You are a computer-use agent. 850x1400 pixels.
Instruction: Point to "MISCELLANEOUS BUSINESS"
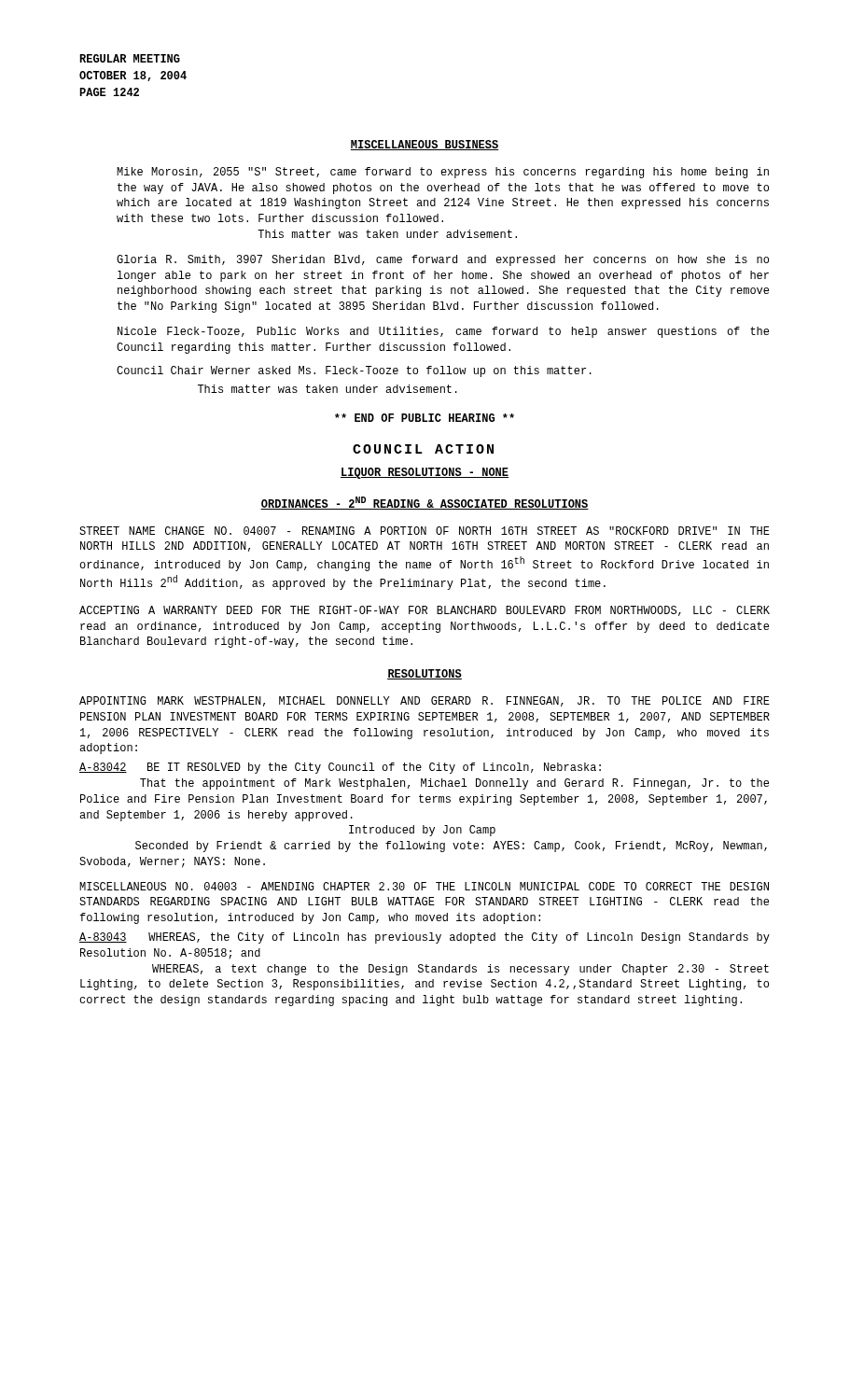point(425,146)
